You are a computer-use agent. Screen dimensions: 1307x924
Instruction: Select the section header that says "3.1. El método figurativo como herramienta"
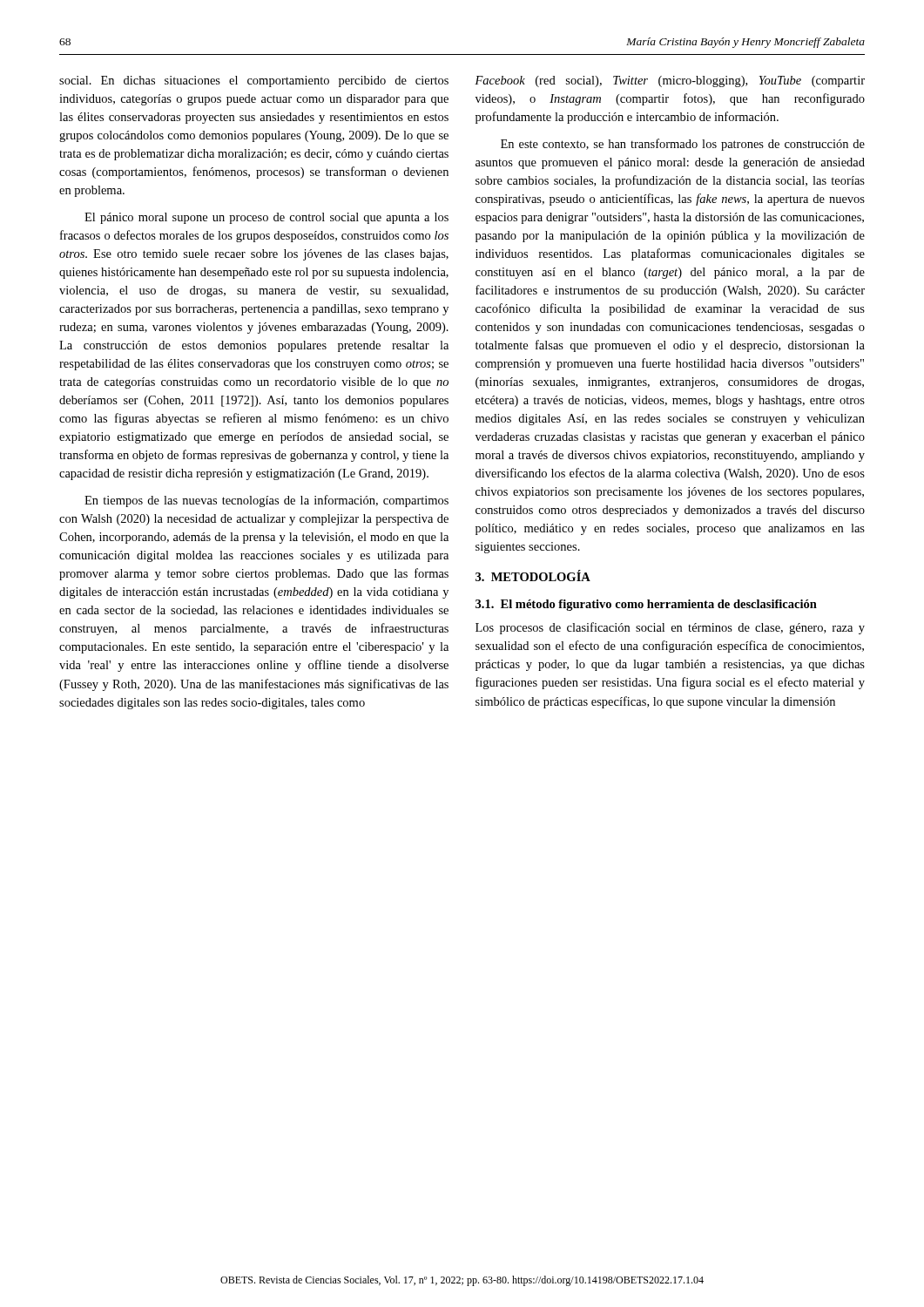tap(646, 604)
